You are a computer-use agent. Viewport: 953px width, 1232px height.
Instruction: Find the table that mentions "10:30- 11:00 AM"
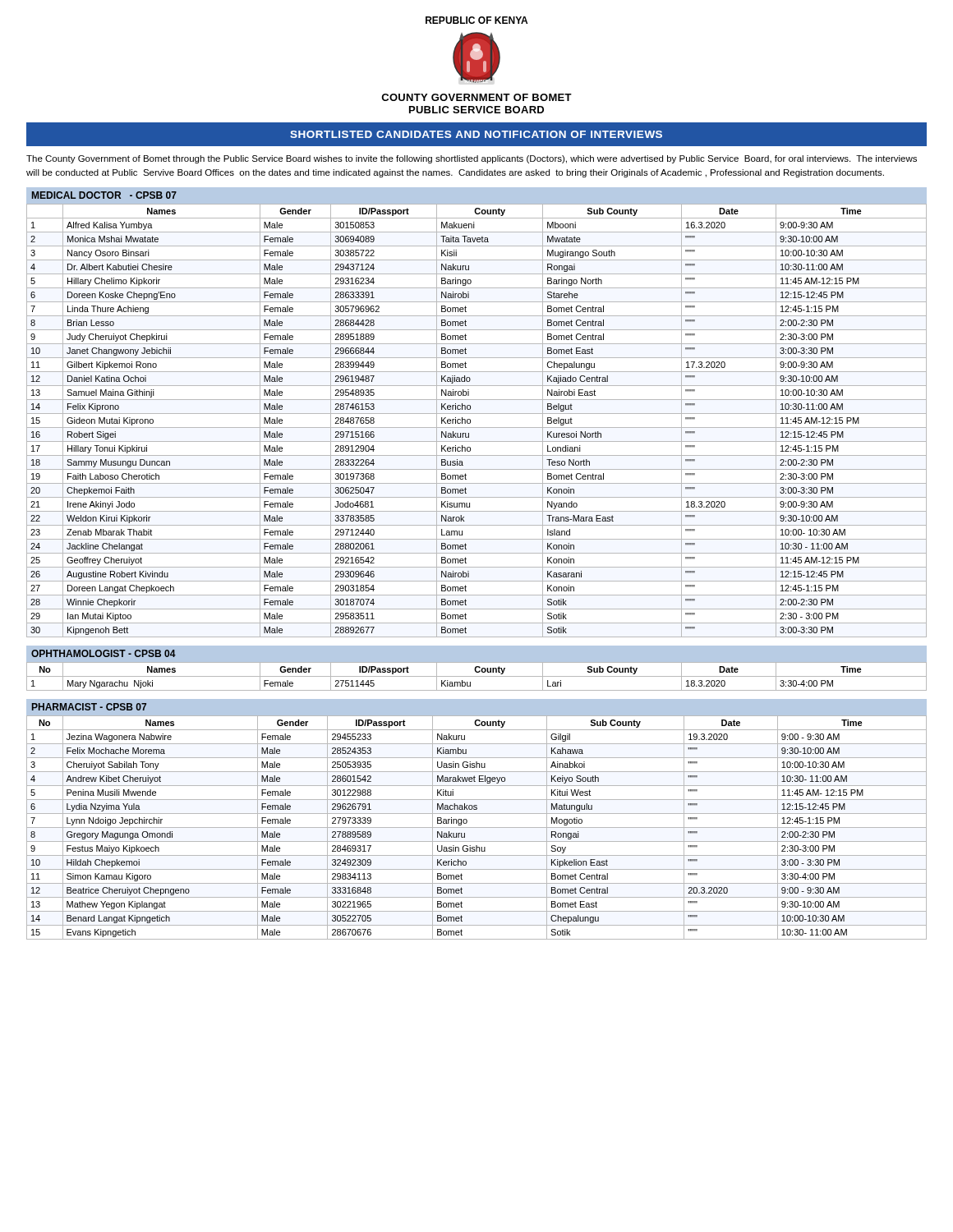pyautogui.click(x=476, y=819)
